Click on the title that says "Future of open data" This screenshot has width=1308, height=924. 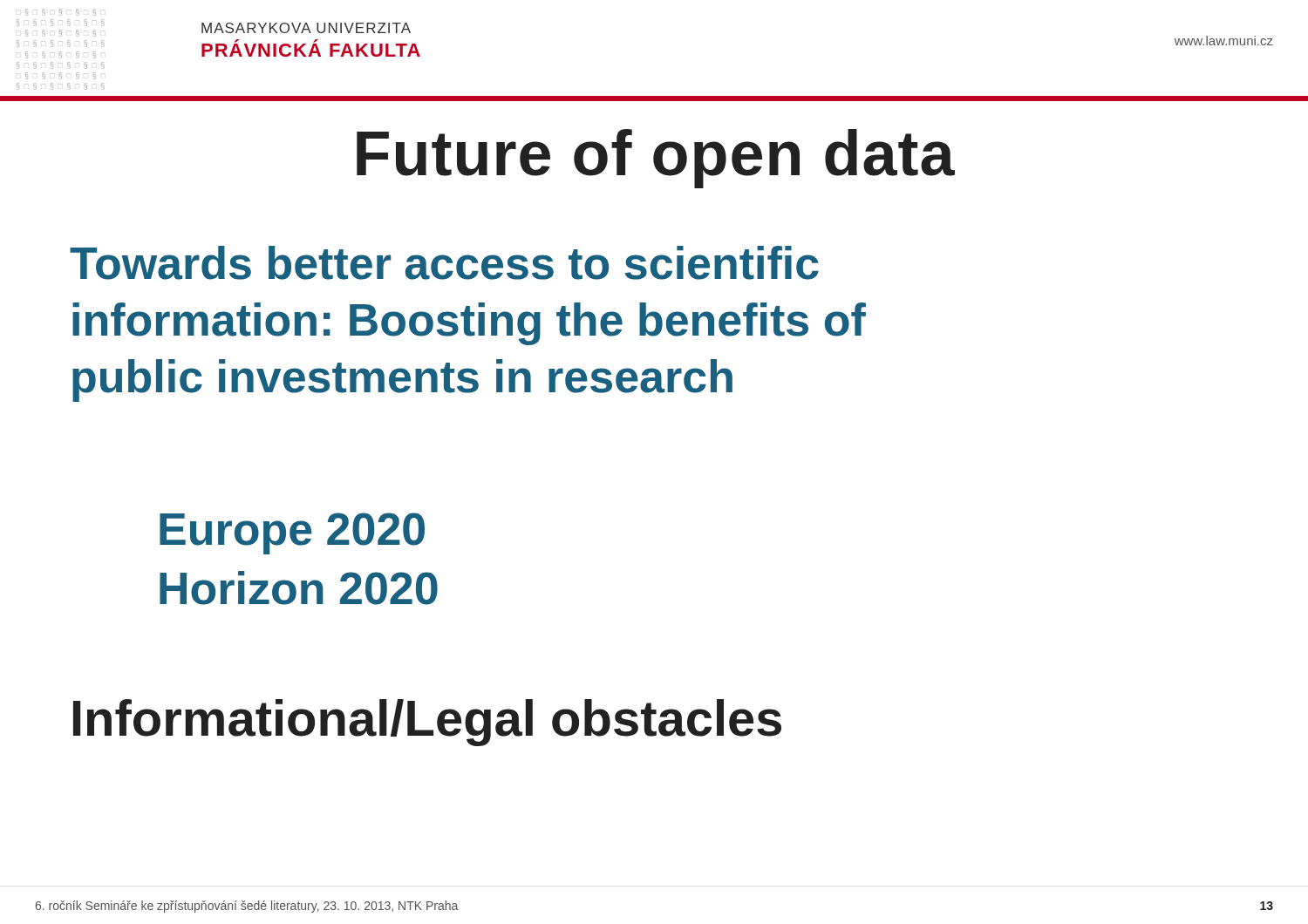coord(654,153)
